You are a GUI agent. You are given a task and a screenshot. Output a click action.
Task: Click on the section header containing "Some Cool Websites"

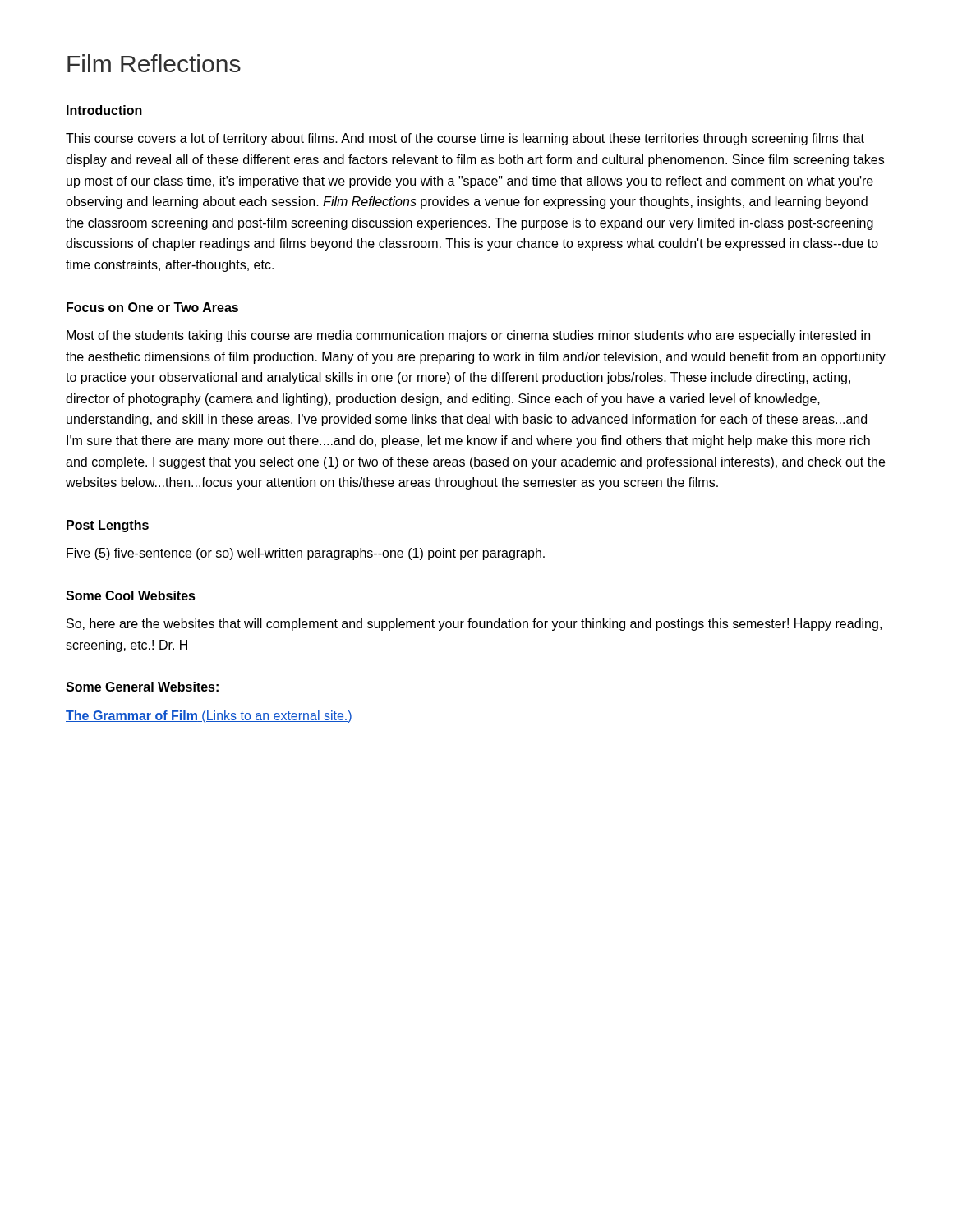point(131,596)
